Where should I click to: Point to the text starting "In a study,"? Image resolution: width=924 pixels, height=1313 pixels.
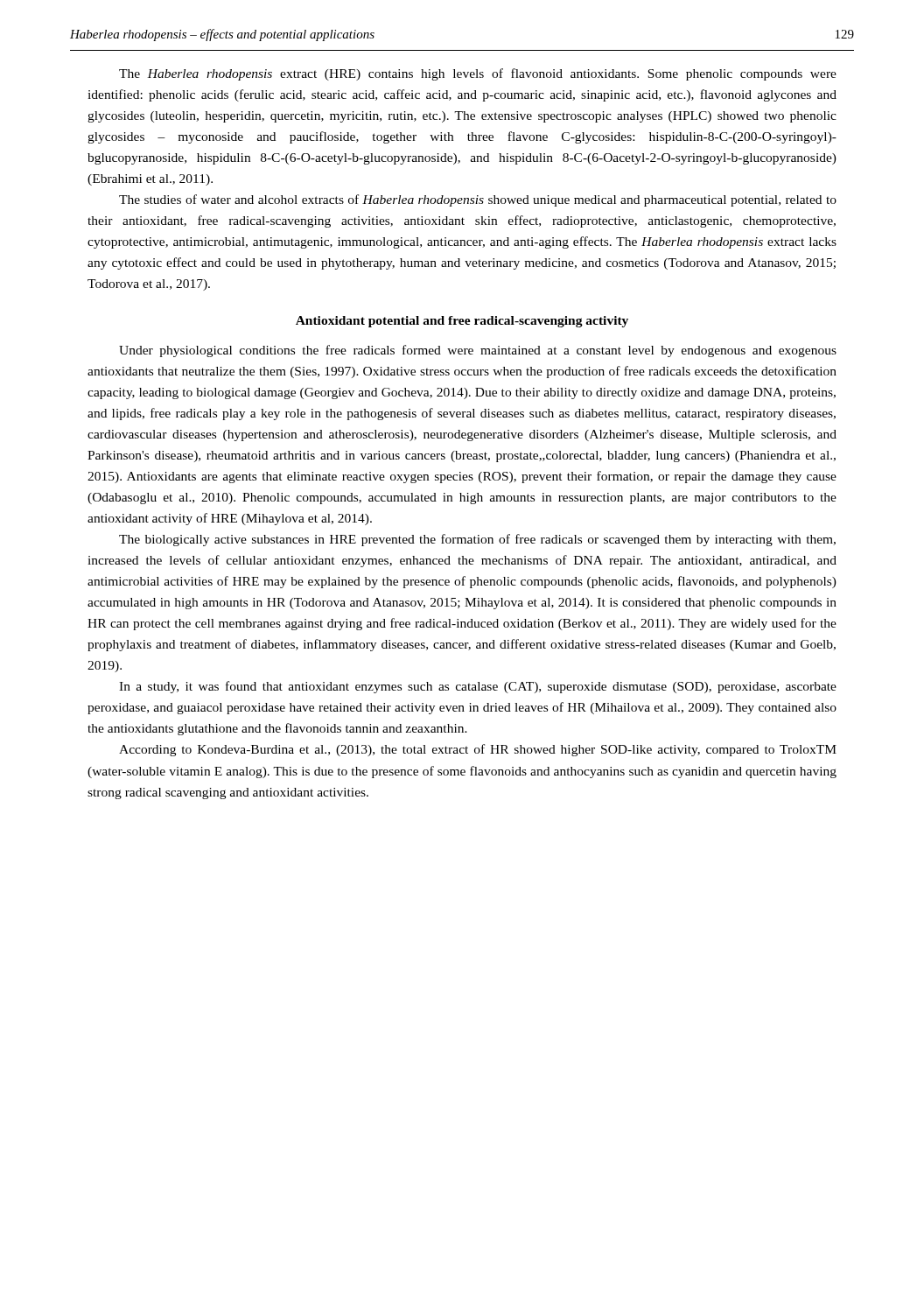point(462,708)
